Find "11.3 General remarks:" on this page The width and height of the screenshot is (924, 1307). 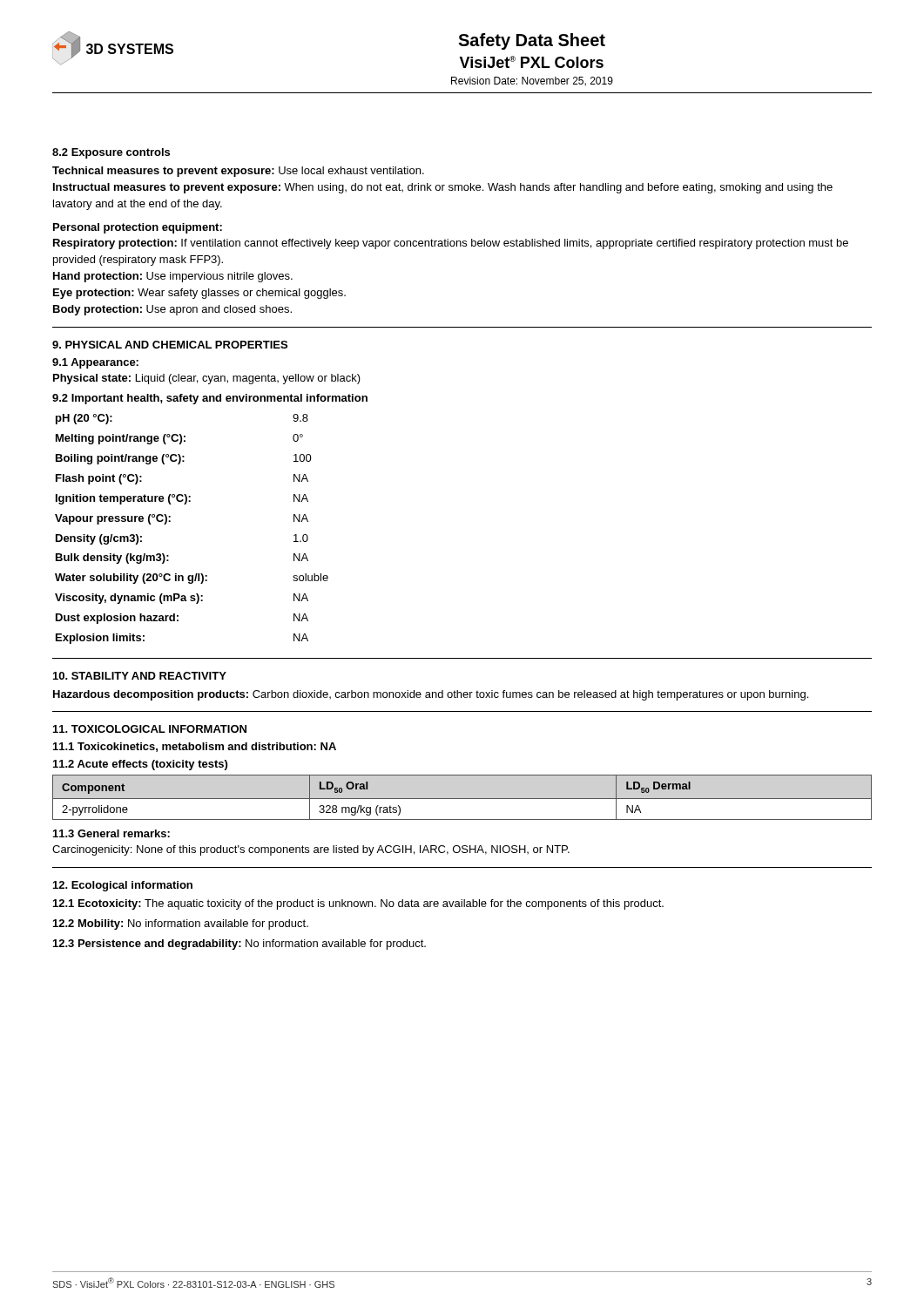click(x=111, y=833)
